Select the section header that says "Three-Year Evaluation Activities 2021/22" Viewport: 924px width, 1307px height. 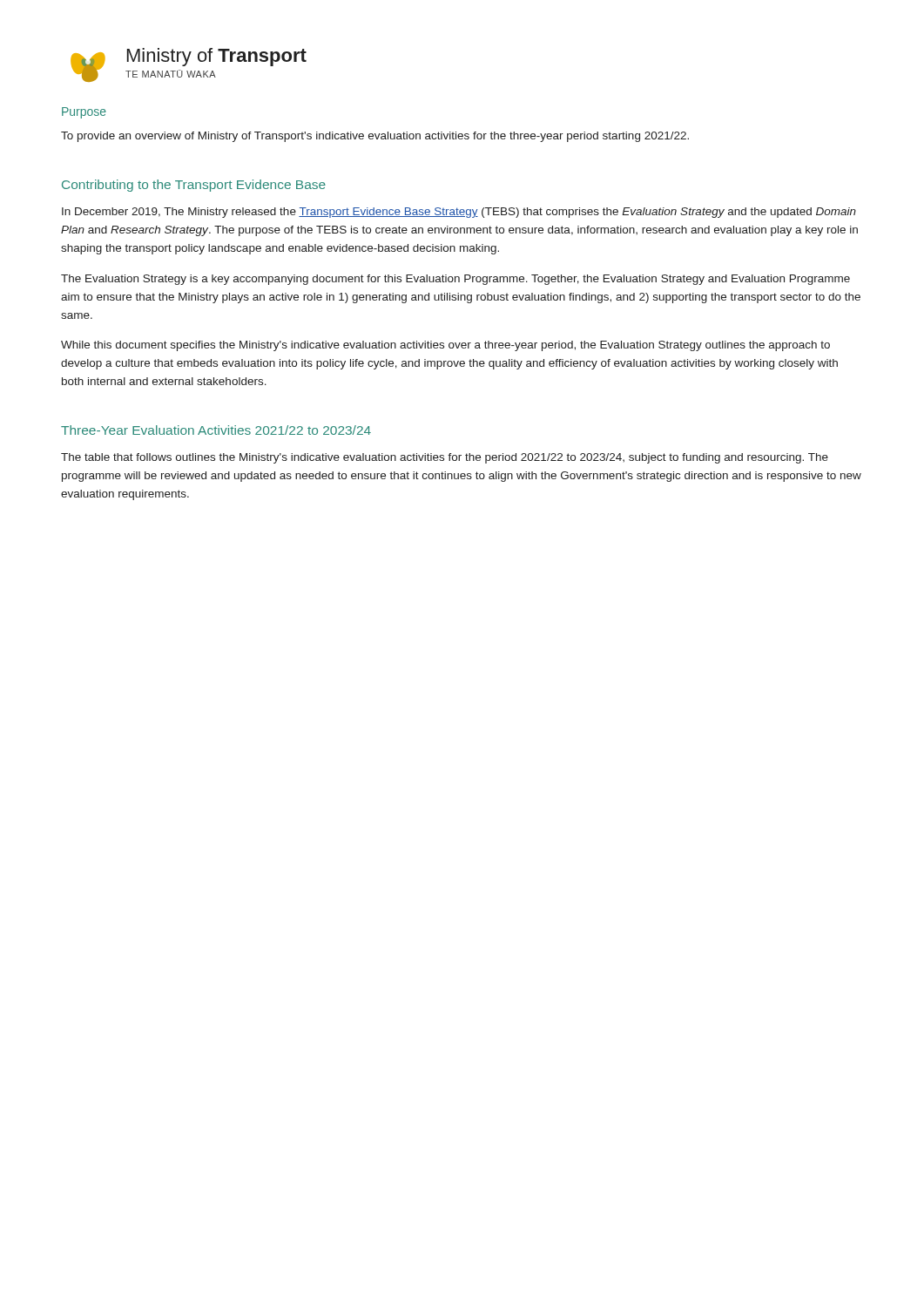(x=216, y=430)
